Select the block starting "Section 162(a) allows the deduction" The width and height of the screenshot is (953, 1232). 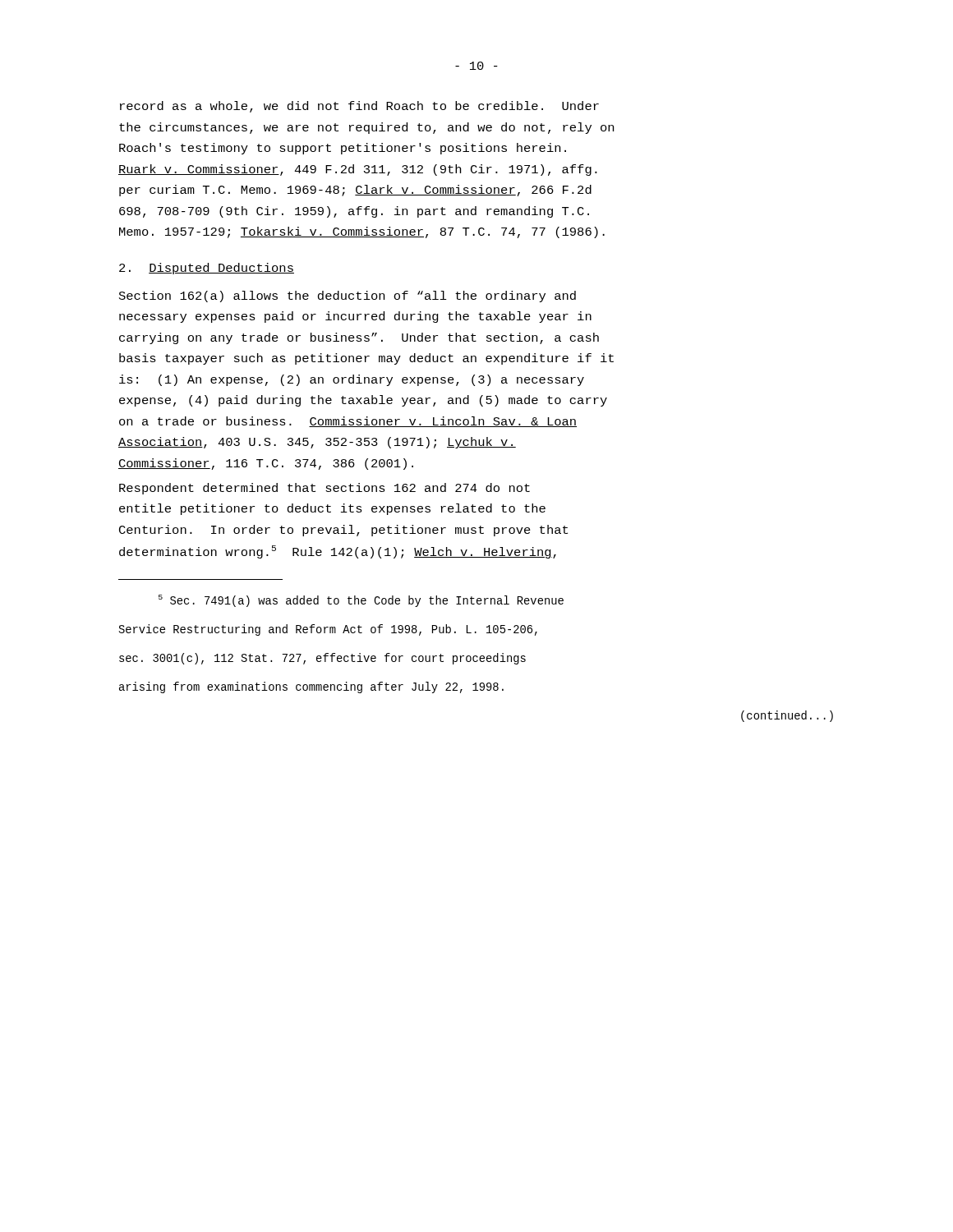(476, 381)
